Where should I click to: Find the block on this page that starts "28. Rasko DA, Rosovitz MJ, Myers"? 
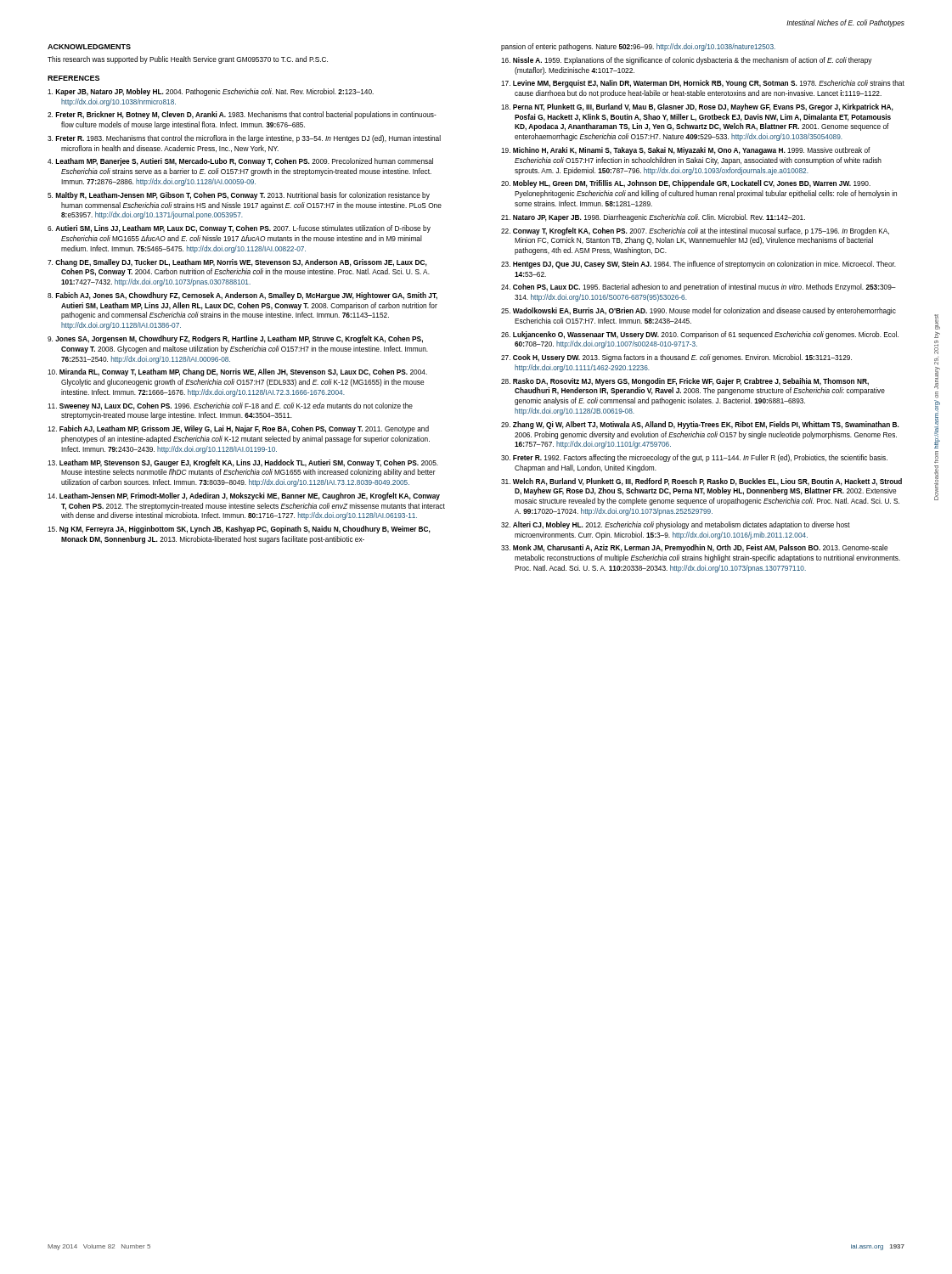click(693, 396)
